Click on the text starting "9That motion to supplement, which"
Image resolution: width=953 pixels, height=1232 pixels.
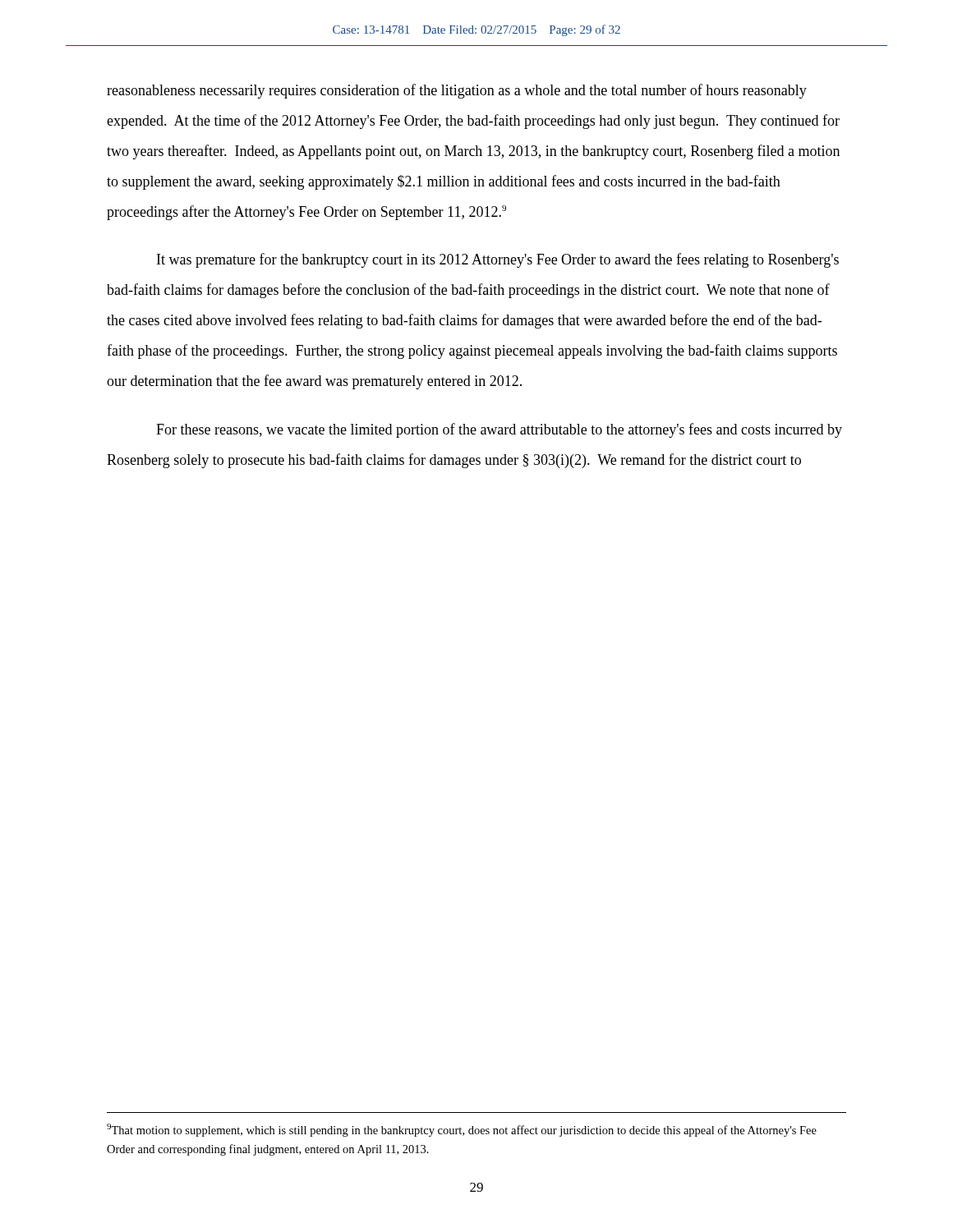[x=476, y=1139]
